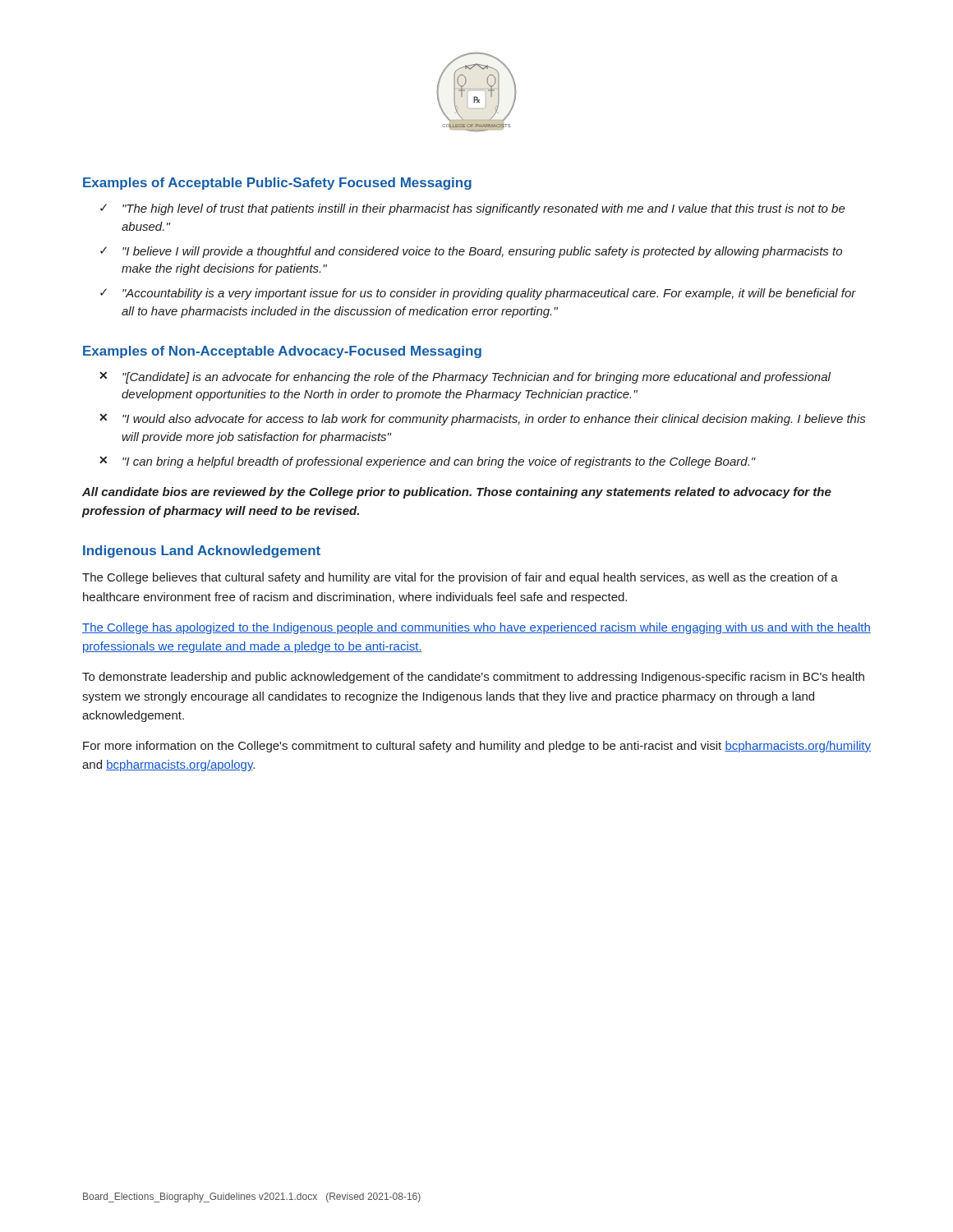Locate the logo
Image resolution: width=953 pixels, height=1232 pixels.
pos(476,96)
